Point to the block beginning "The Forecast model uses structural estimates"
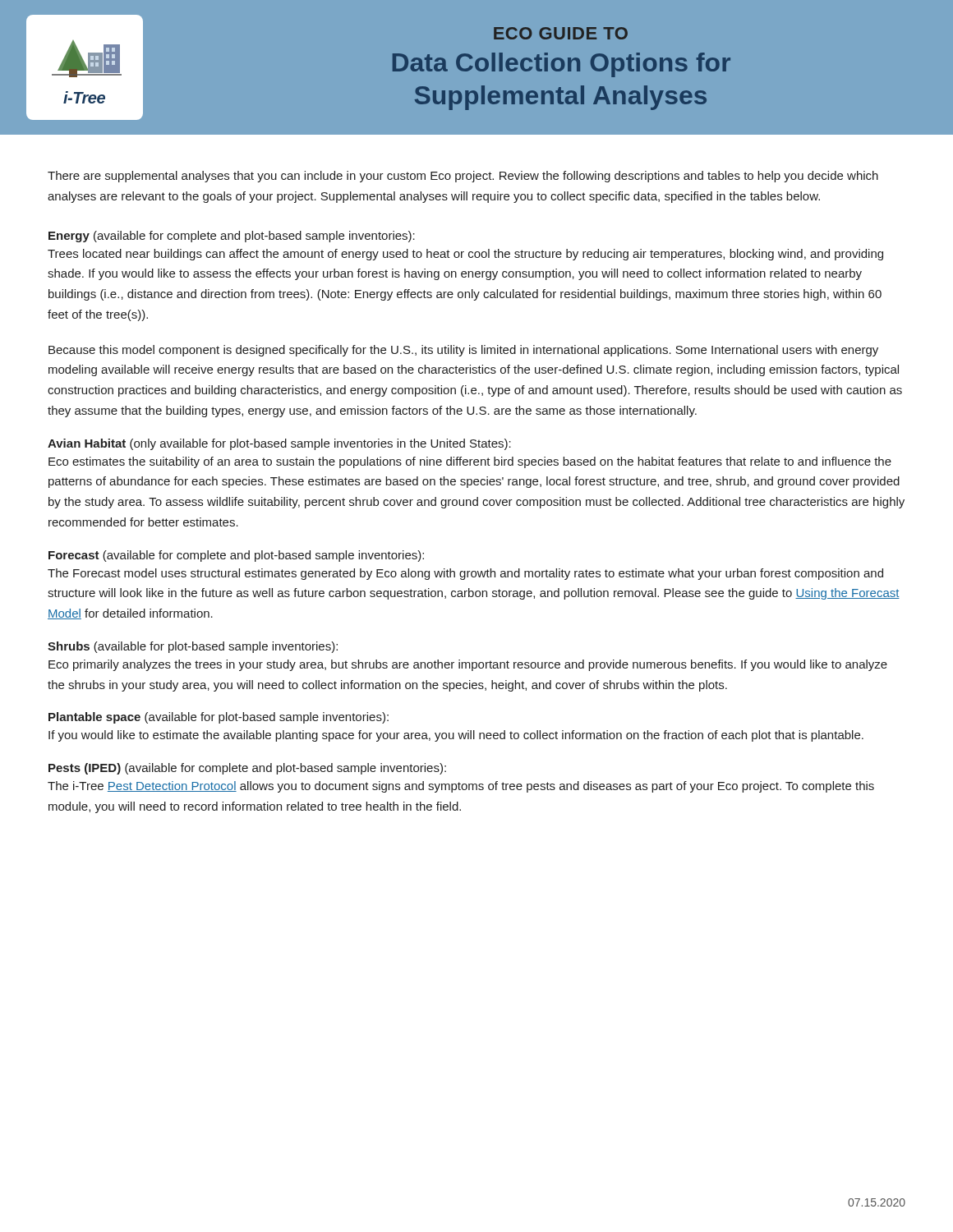 [x=473, y=593]
